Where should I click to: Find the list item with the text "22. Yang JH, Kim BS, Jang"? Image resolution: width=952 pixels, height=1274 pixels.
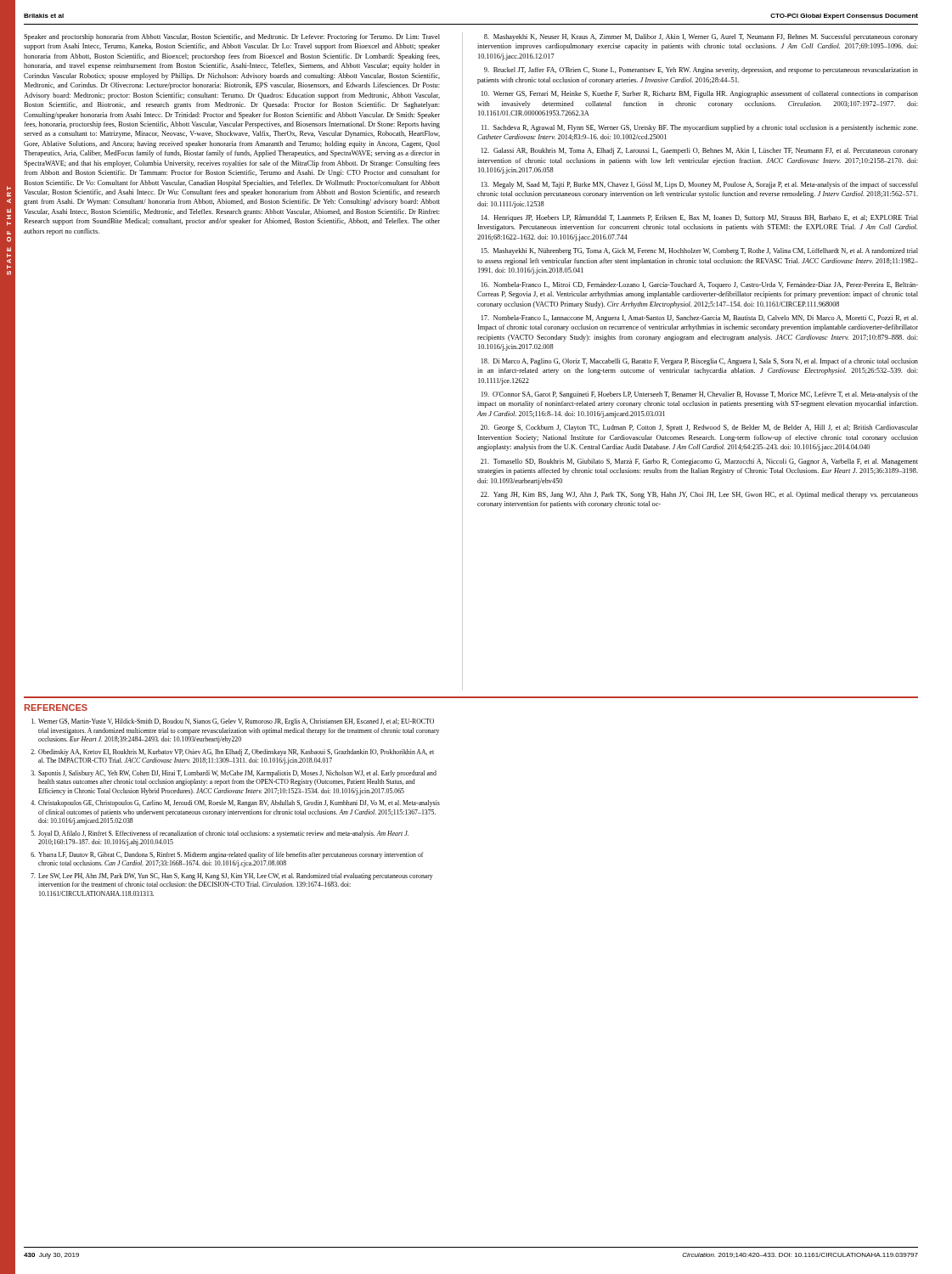coord(698,500)
